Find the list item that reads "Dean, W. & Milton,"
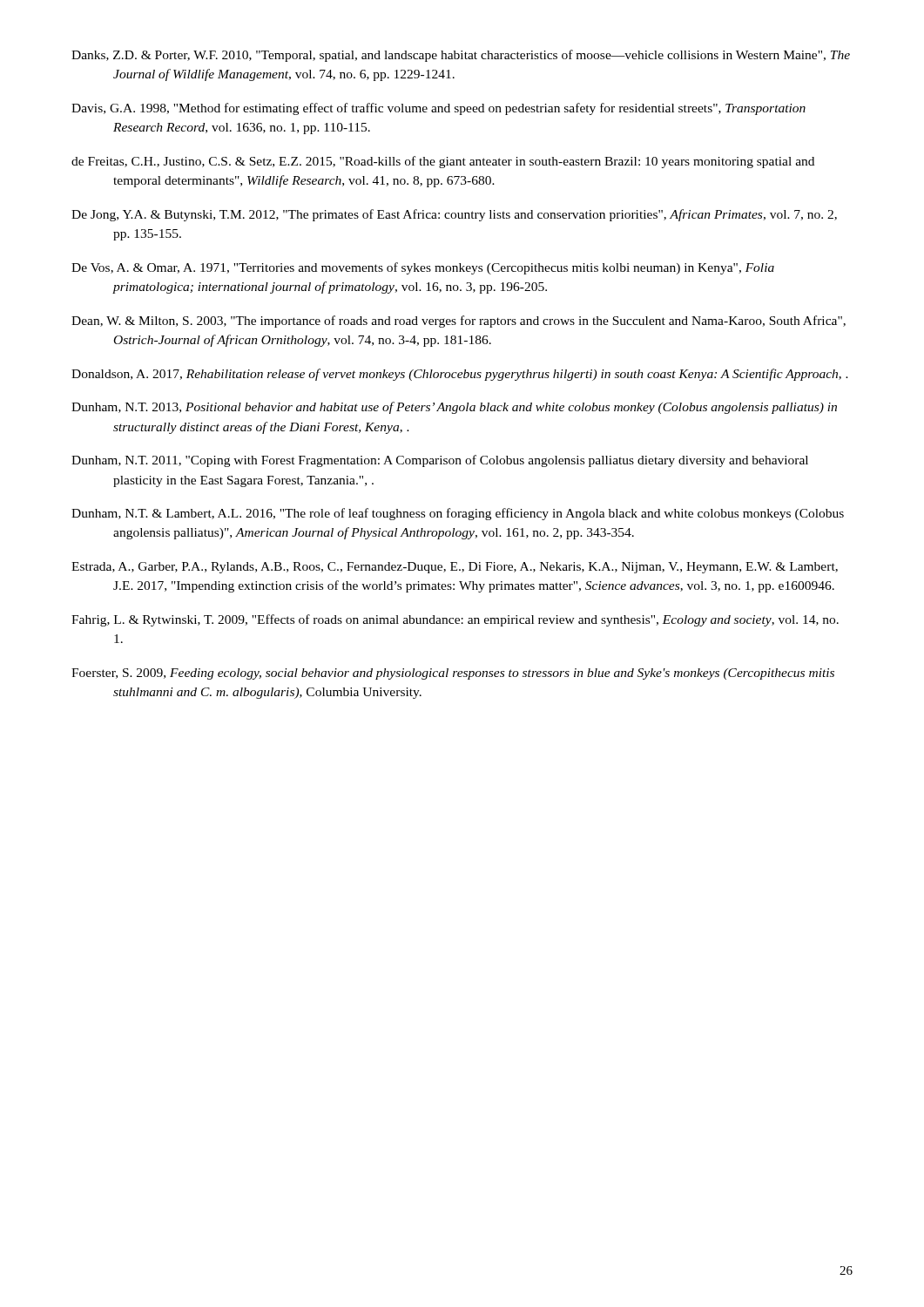924x1307 pixels. click(x=459, y=330)
